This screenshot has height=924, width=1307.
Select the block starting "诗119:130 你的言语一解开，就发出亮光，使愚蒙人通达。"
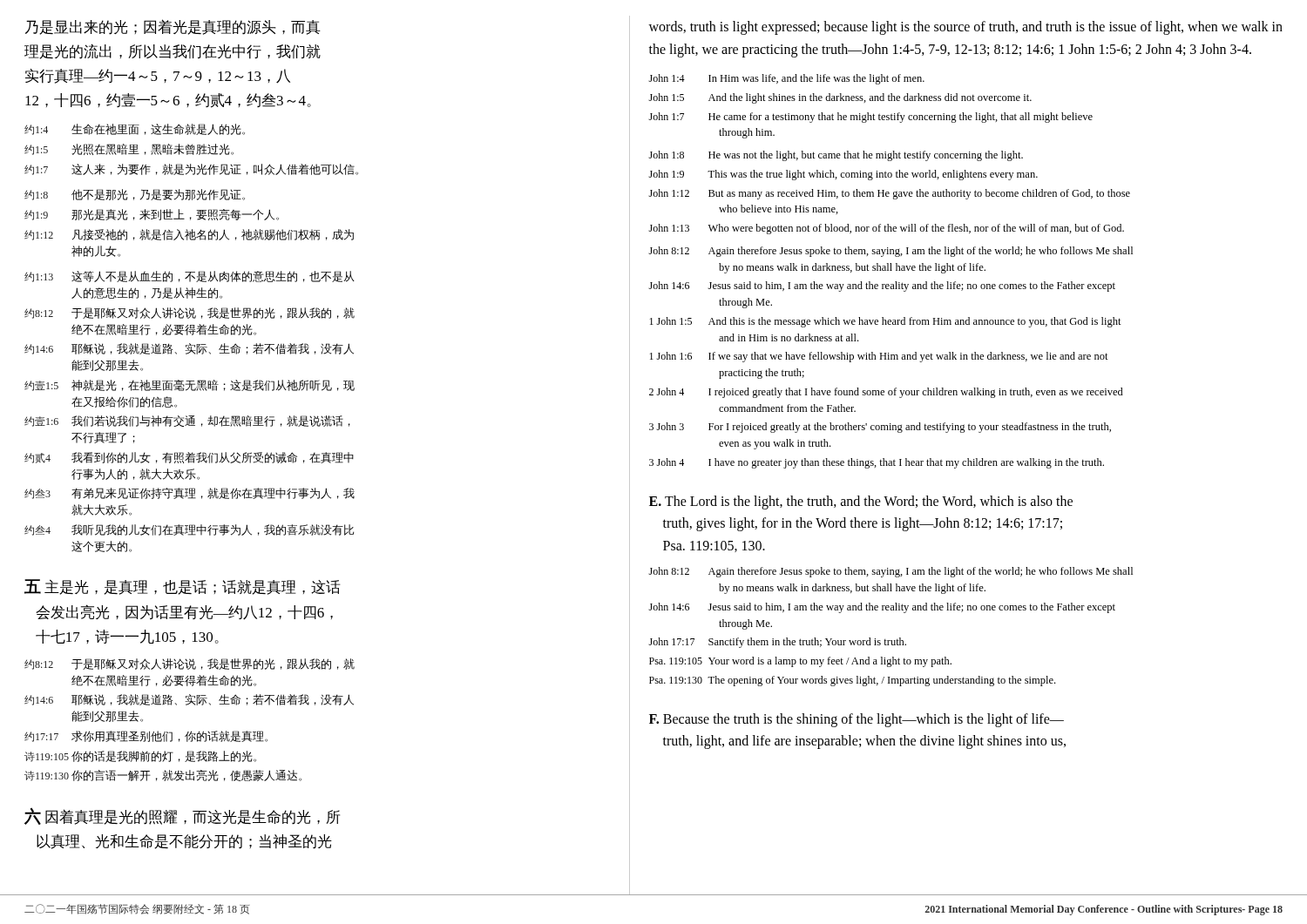163,776
